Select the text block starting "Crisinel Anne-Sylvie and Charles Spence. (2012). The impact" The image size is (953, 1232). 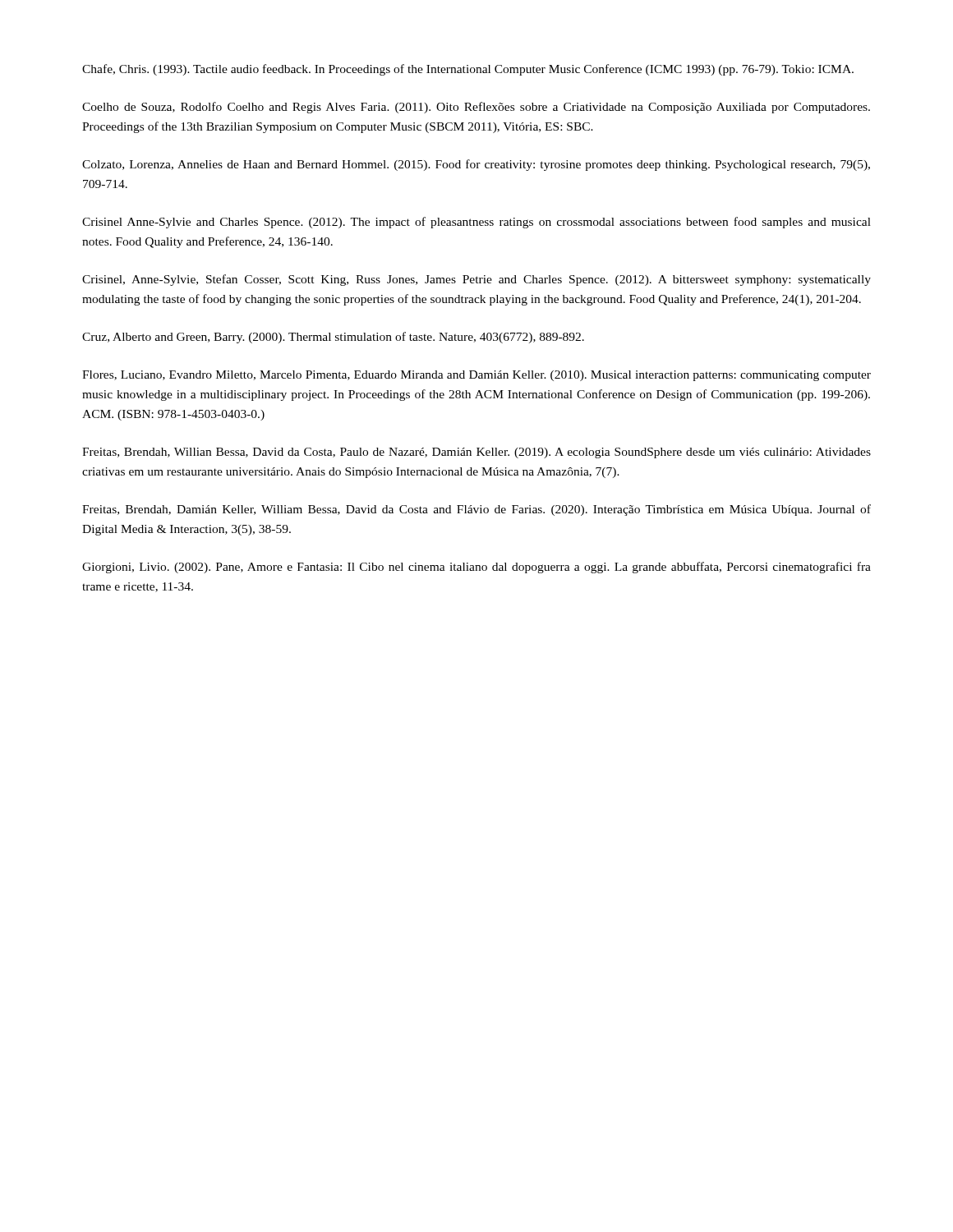coord(476,231)
